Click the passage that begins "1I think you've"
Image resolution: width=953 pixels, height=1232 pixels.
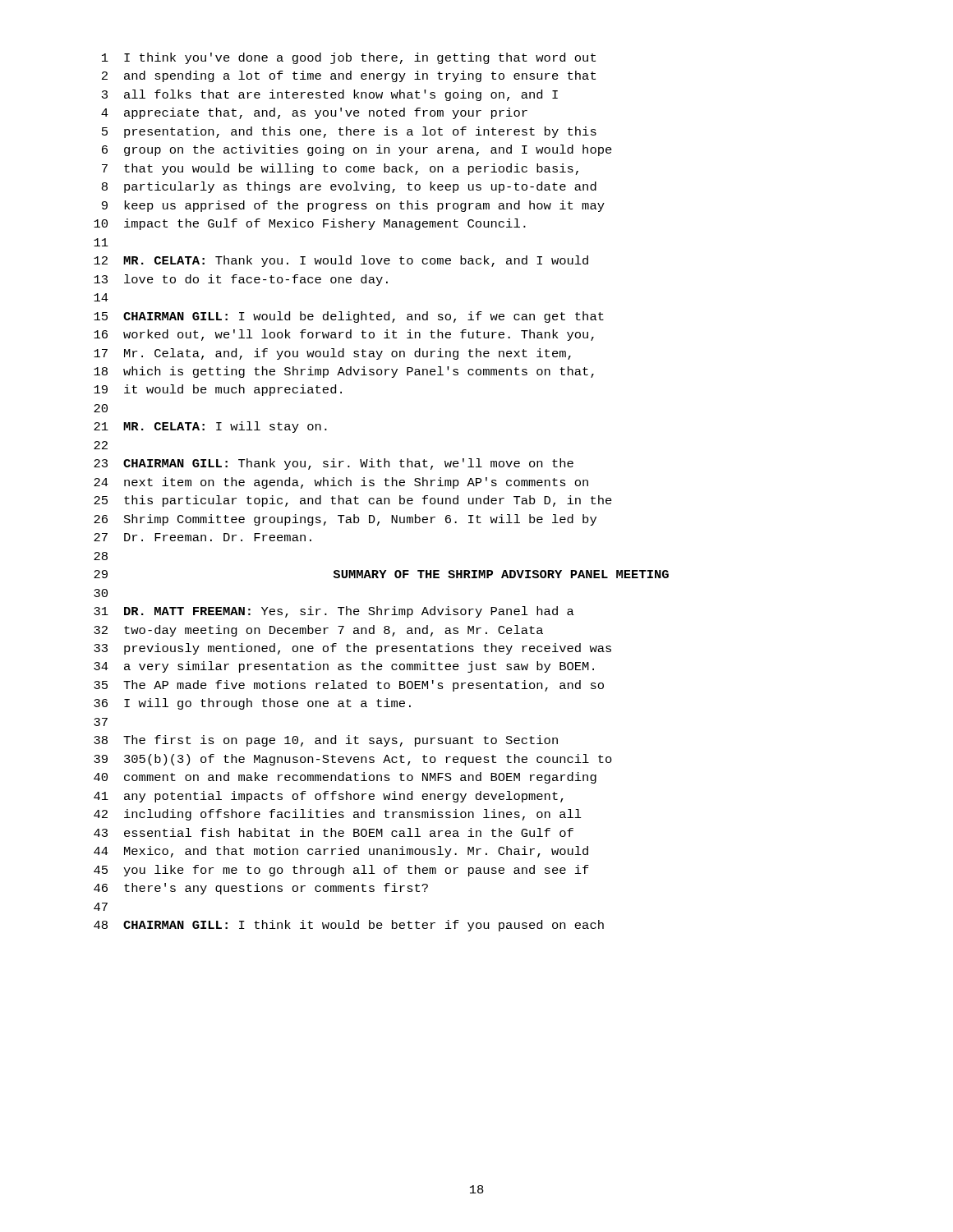coord(476,142)
